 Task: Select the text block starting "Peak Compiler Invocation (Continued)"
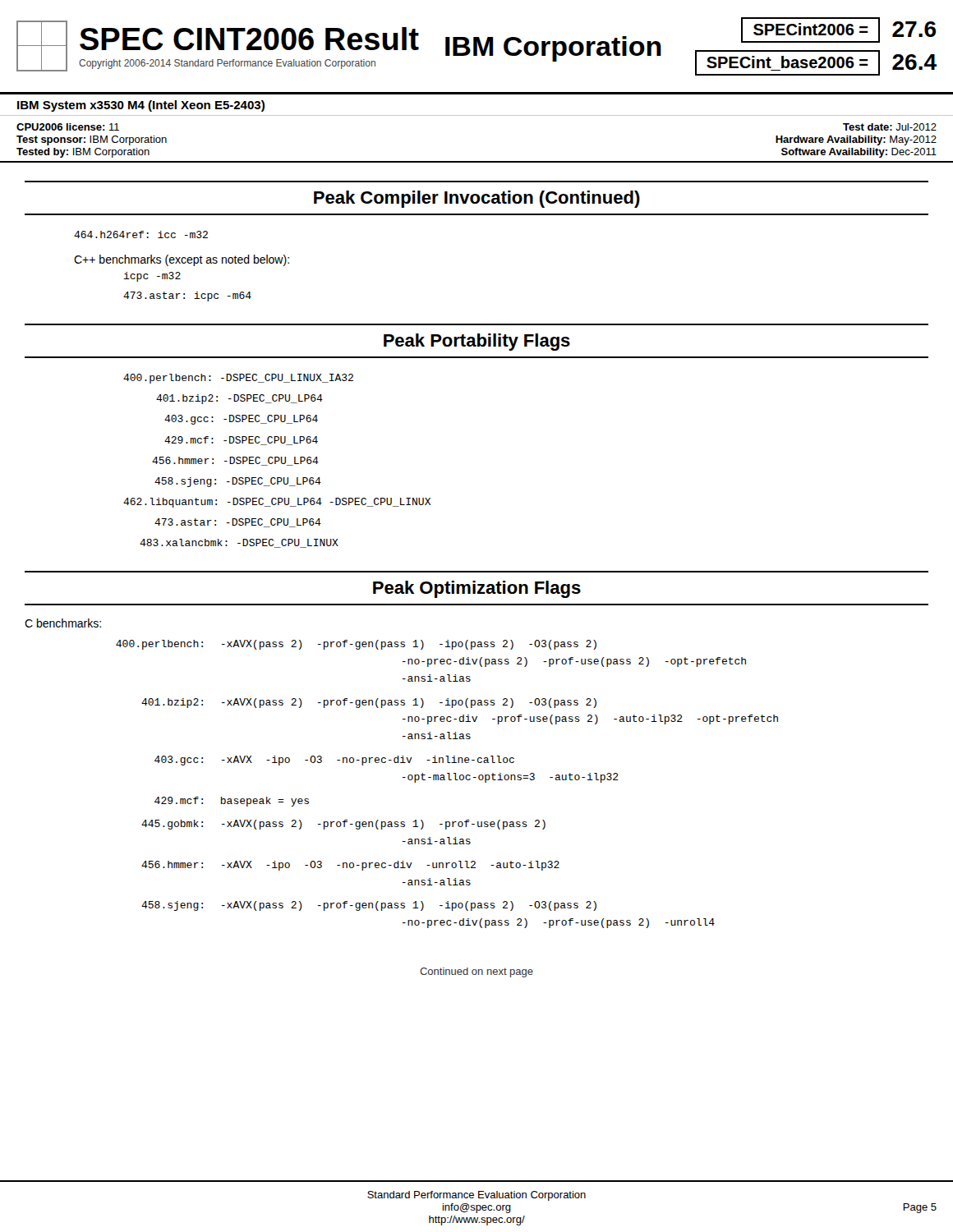pyautogui.click(x=476, y=198)
